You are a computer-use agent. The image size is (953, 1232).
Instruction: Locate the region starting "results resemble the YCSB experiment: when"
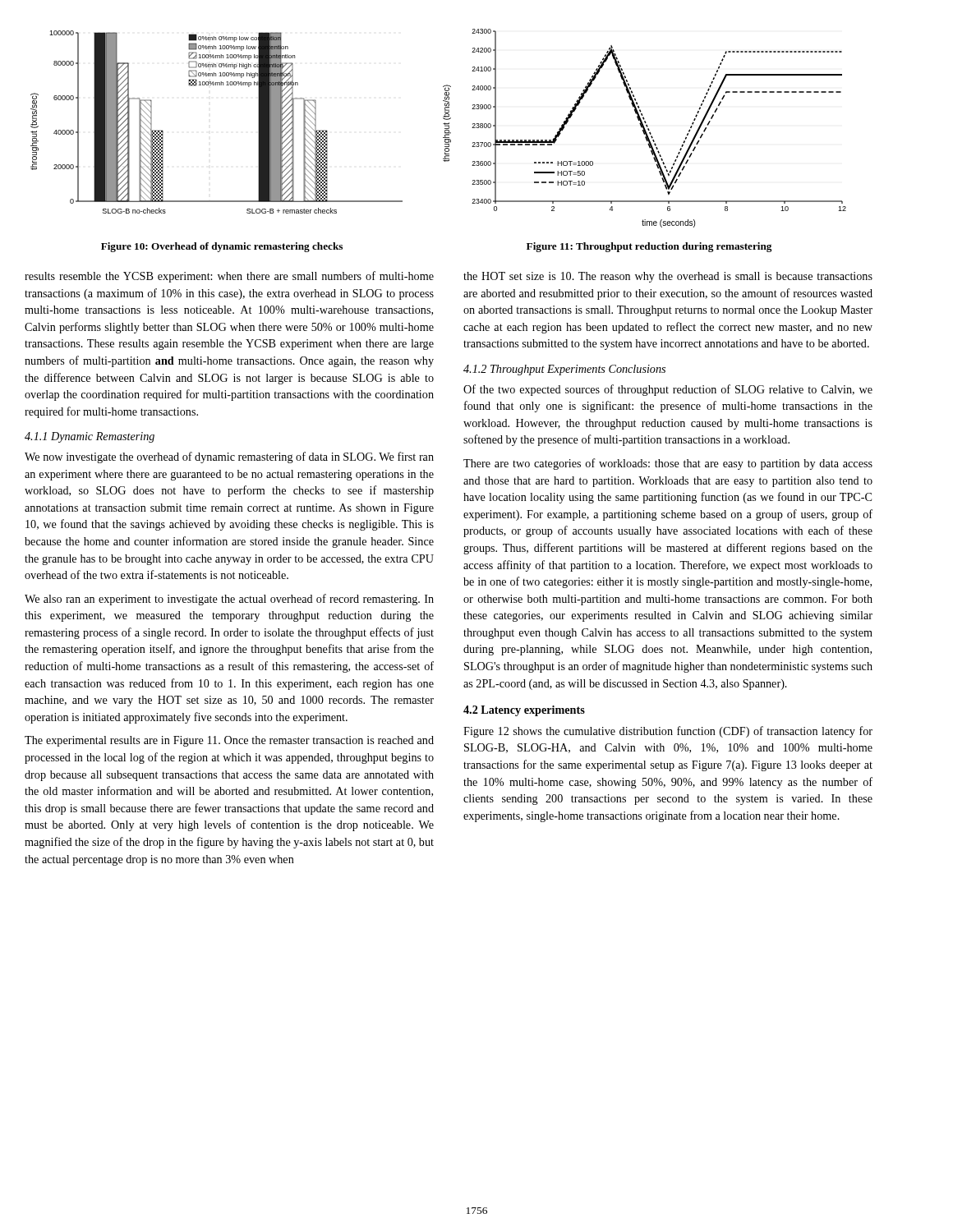coord(229,344)
